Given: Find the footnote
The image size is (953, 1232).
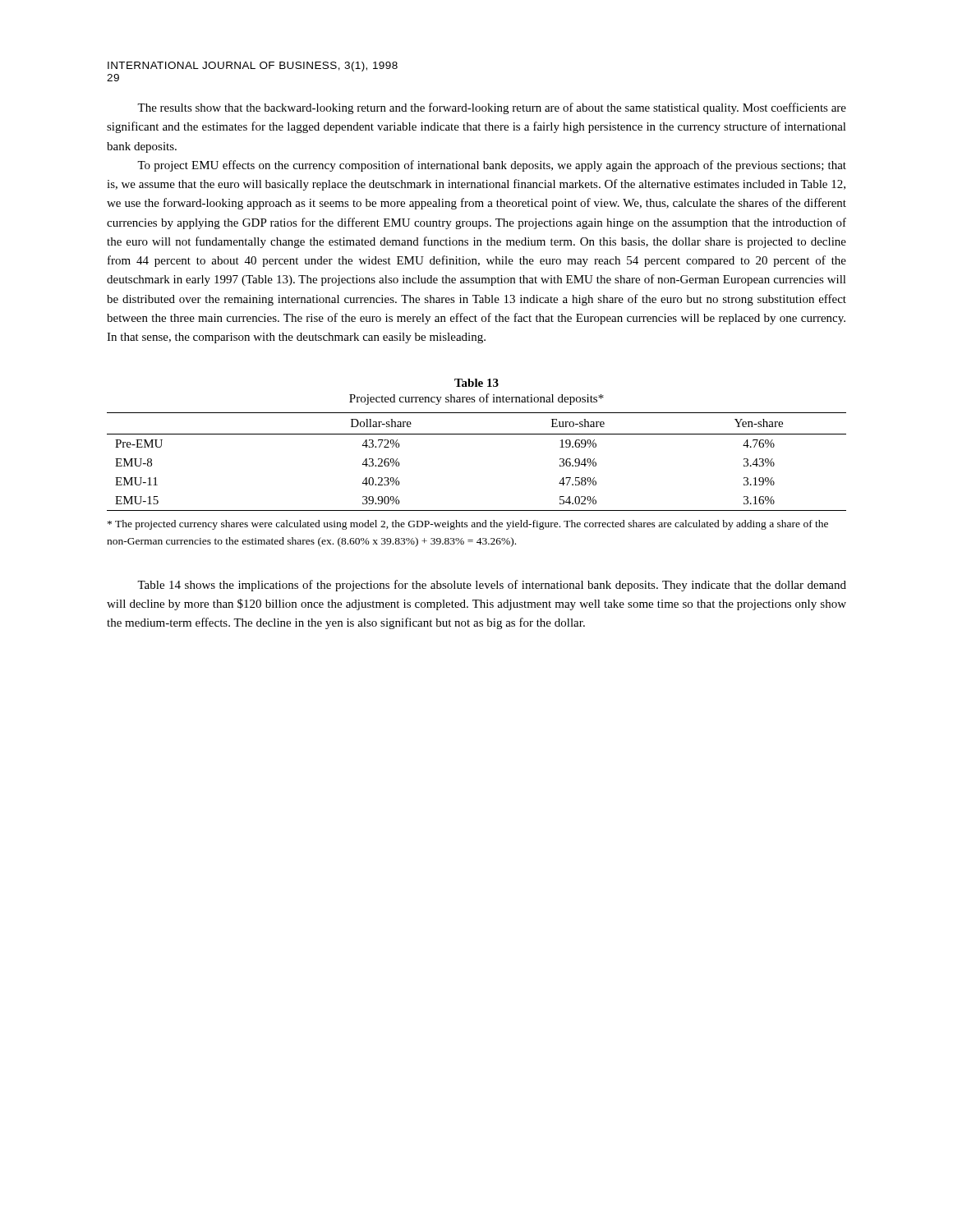Looking at the screenshot, I should point(468,532).
